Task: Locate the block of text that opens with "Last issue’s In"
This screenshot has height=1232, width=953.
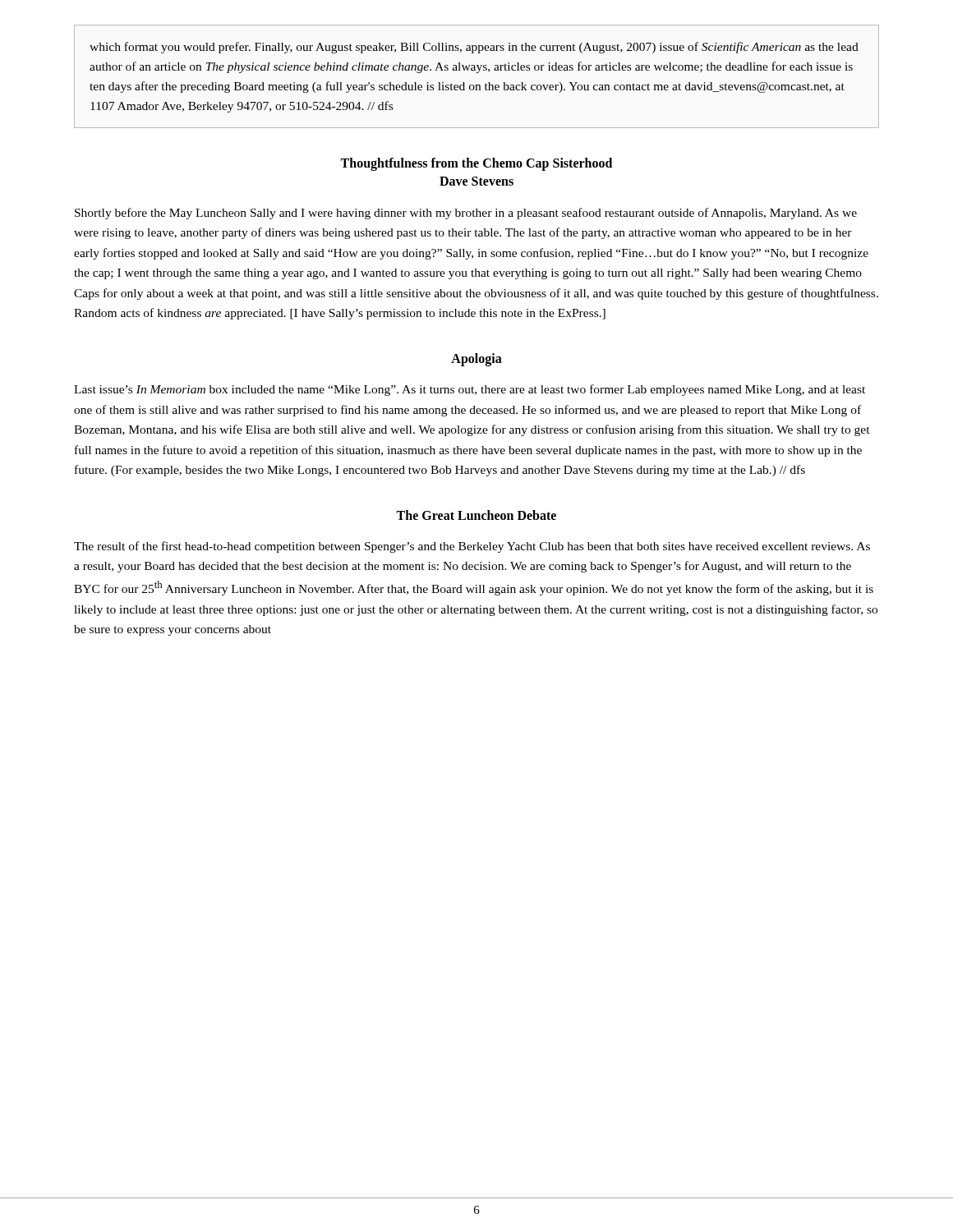Action: pos(472,429)
